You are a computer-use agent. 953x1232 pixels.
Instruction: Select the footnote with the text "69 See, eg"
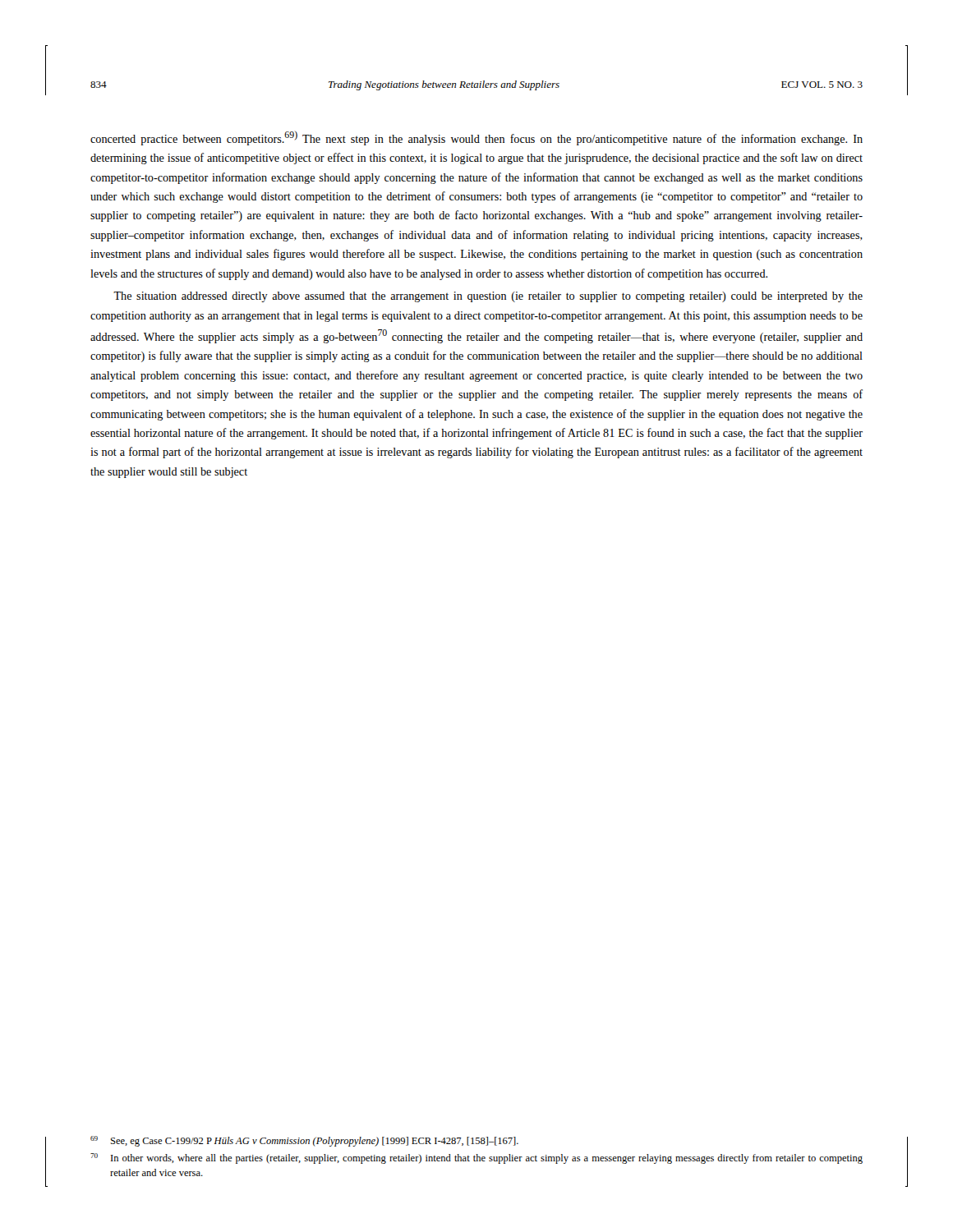coord(476,1141)
